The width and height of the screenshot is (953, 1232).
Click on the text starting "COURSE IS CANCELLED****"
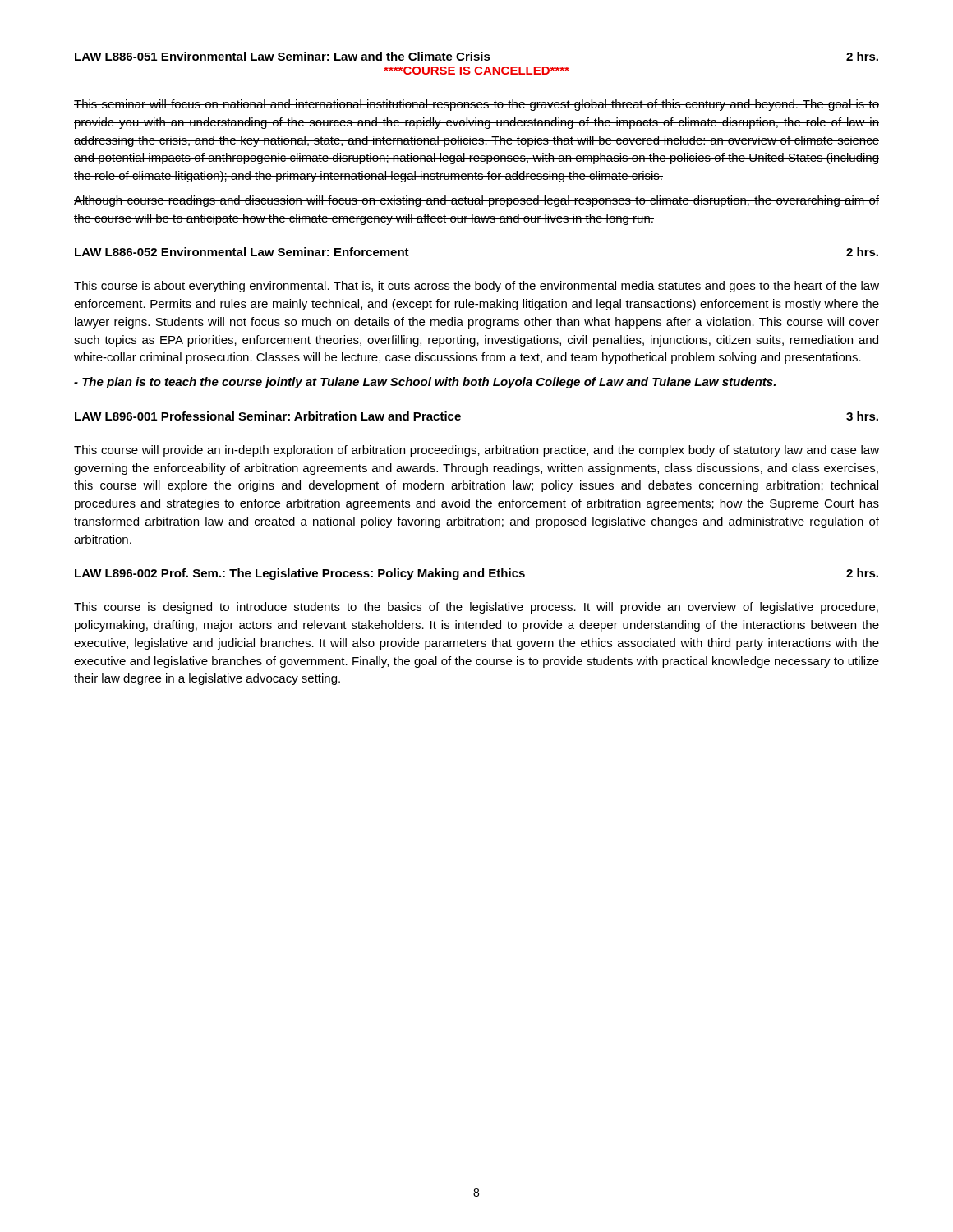(x=476, y=70)
